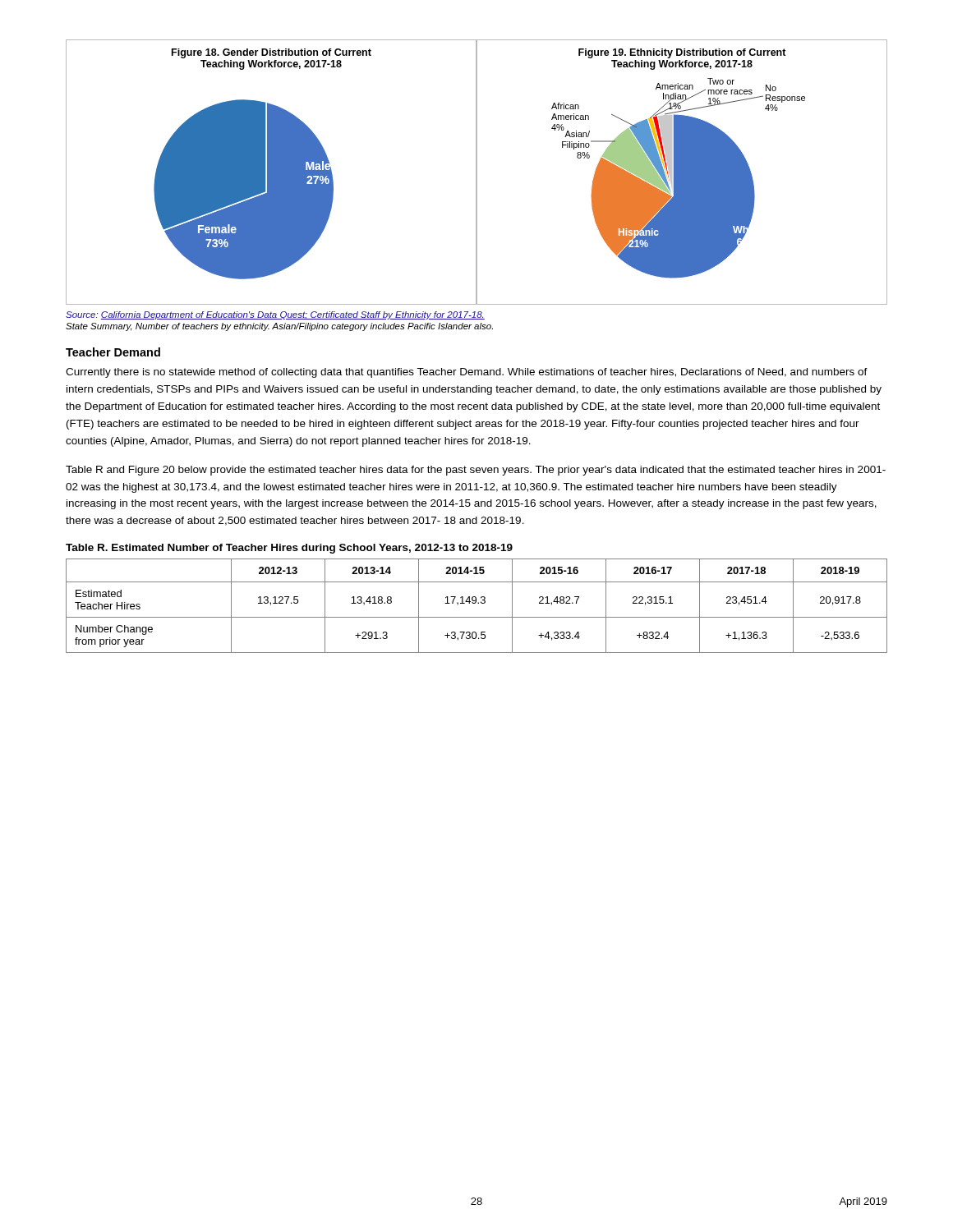This screenshot has height=1232, width=953.
Task: Locate a table
Action: [x=476, y=606]
